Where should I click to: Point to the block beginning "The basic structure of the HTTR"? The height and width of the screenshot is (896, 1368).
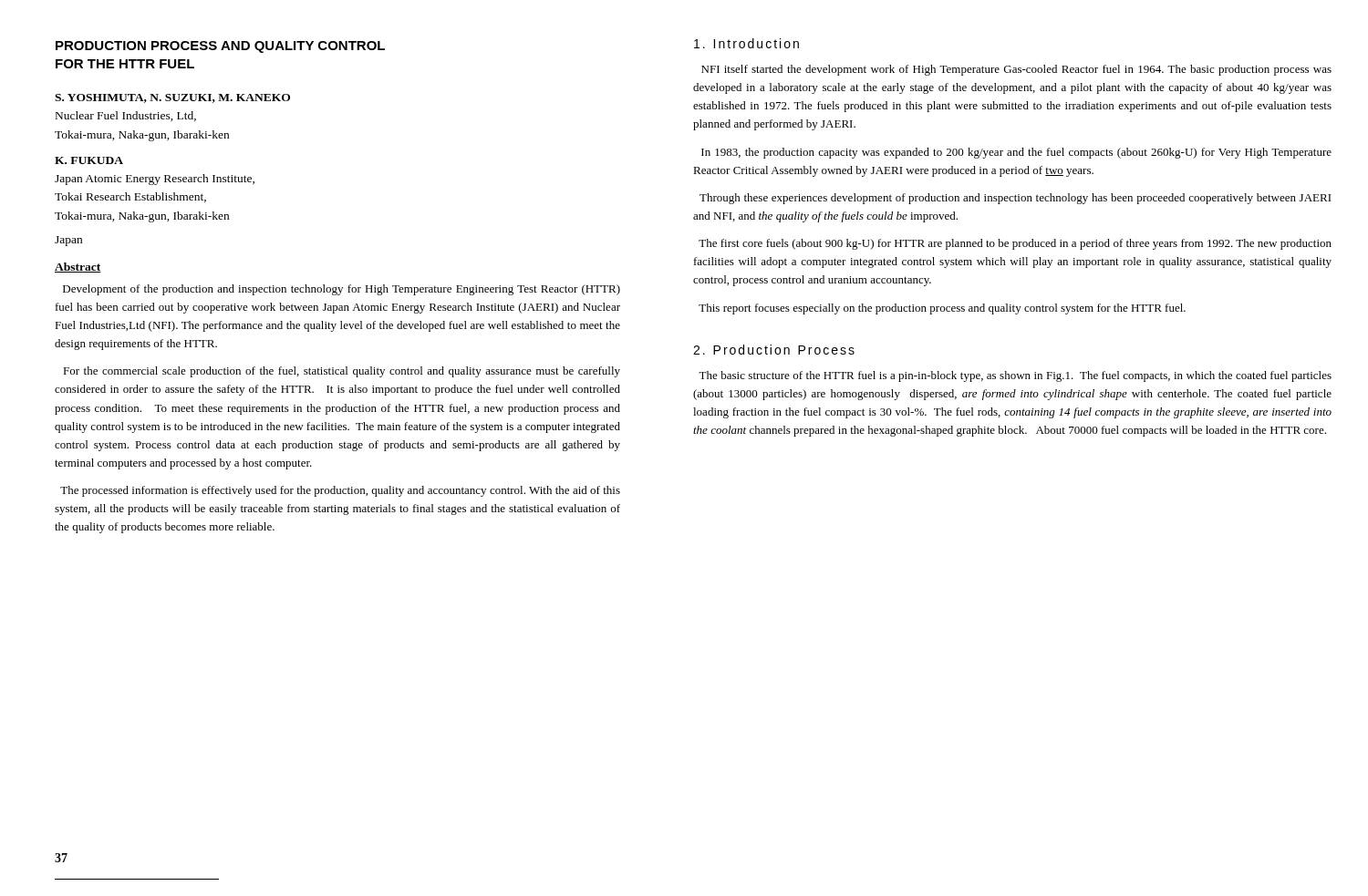(x=1012, y=402)
